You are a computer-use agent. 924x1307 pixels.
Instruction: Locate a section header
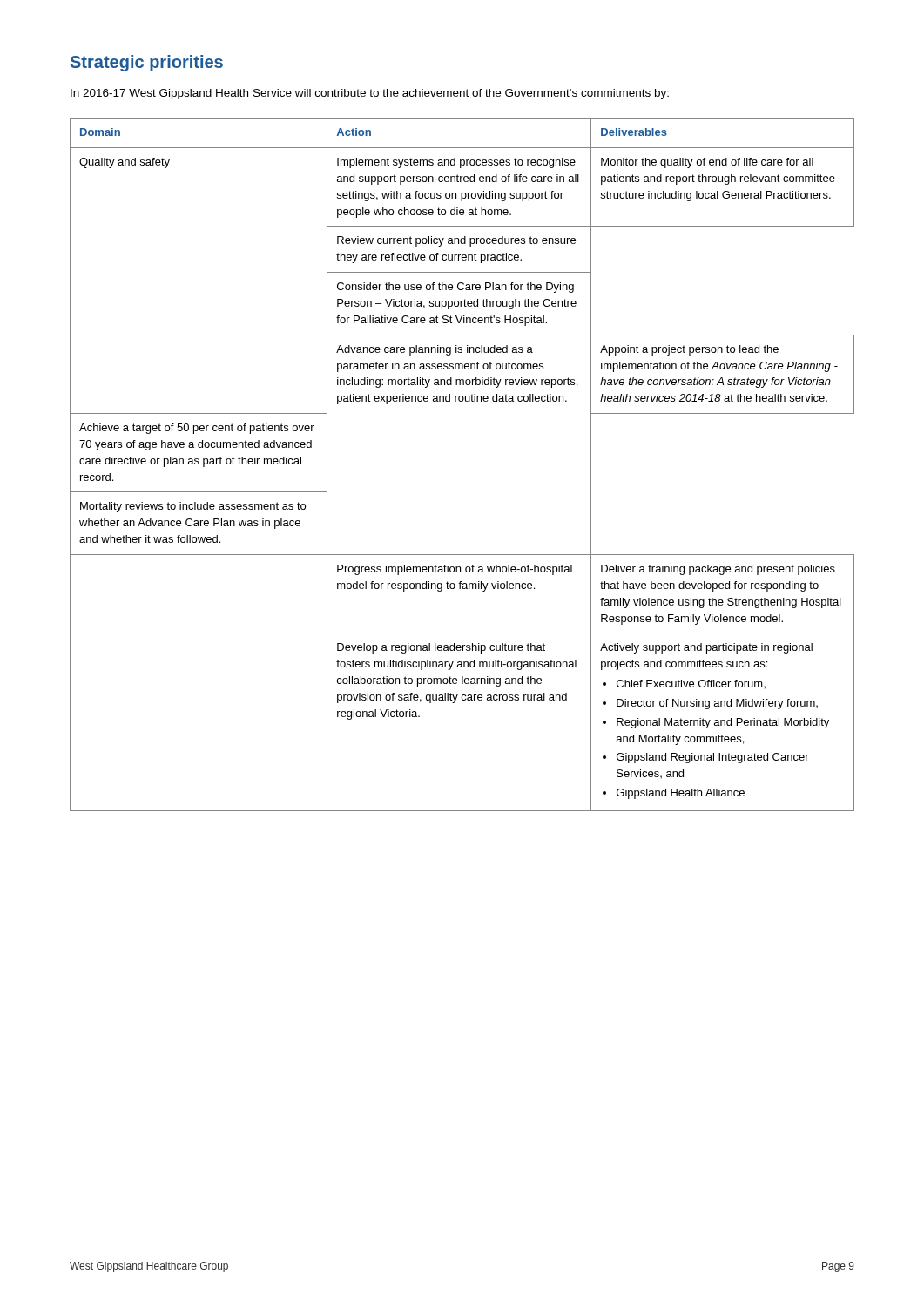click(x=147, y=62)
